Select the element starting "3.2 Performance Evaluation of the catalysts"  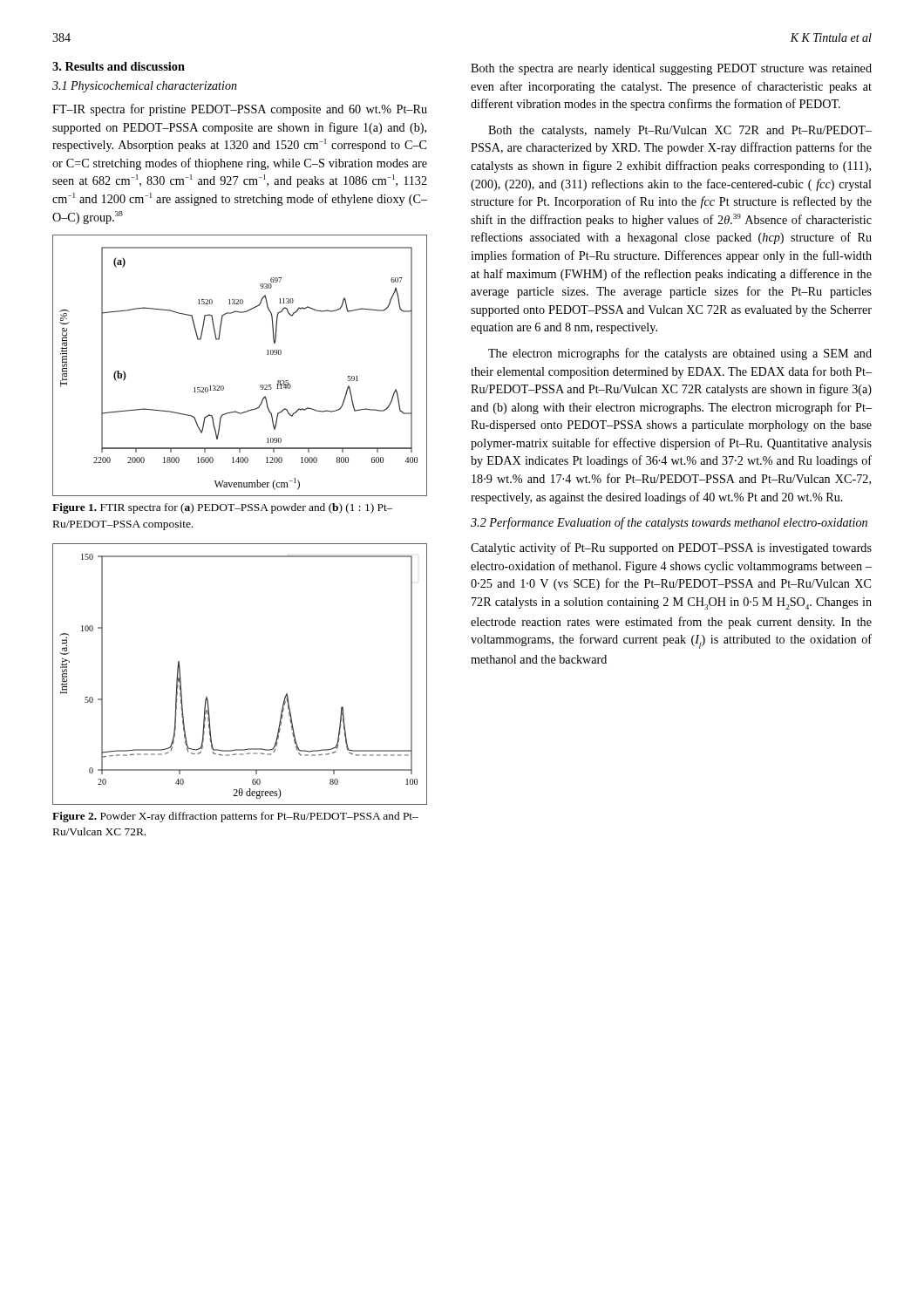[x=669, y=523]
